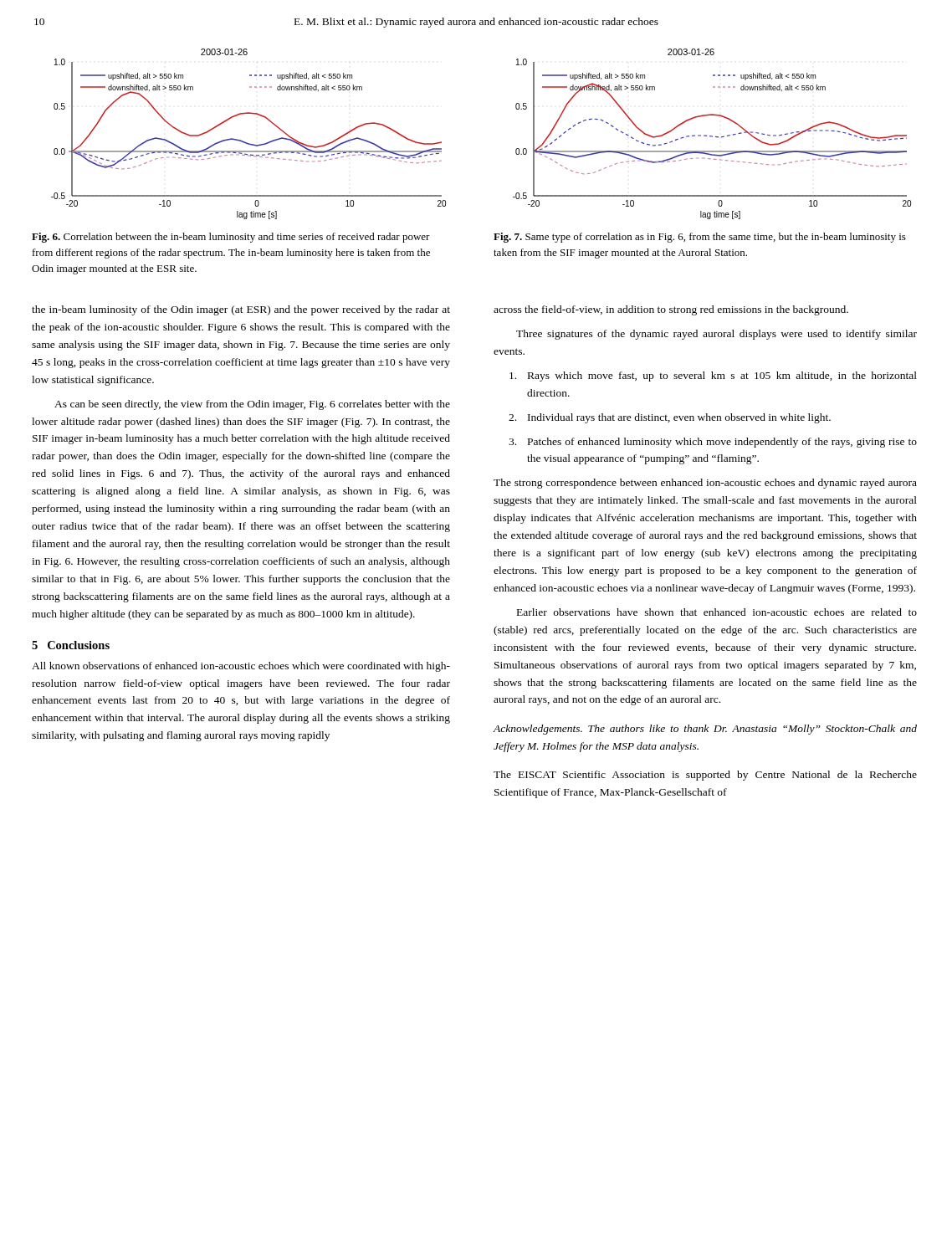Select the list item containing "3. Patches of enhanced luminosity which move independently"
The width and height of the screenshot is (952, 1255).
[713, 450]
